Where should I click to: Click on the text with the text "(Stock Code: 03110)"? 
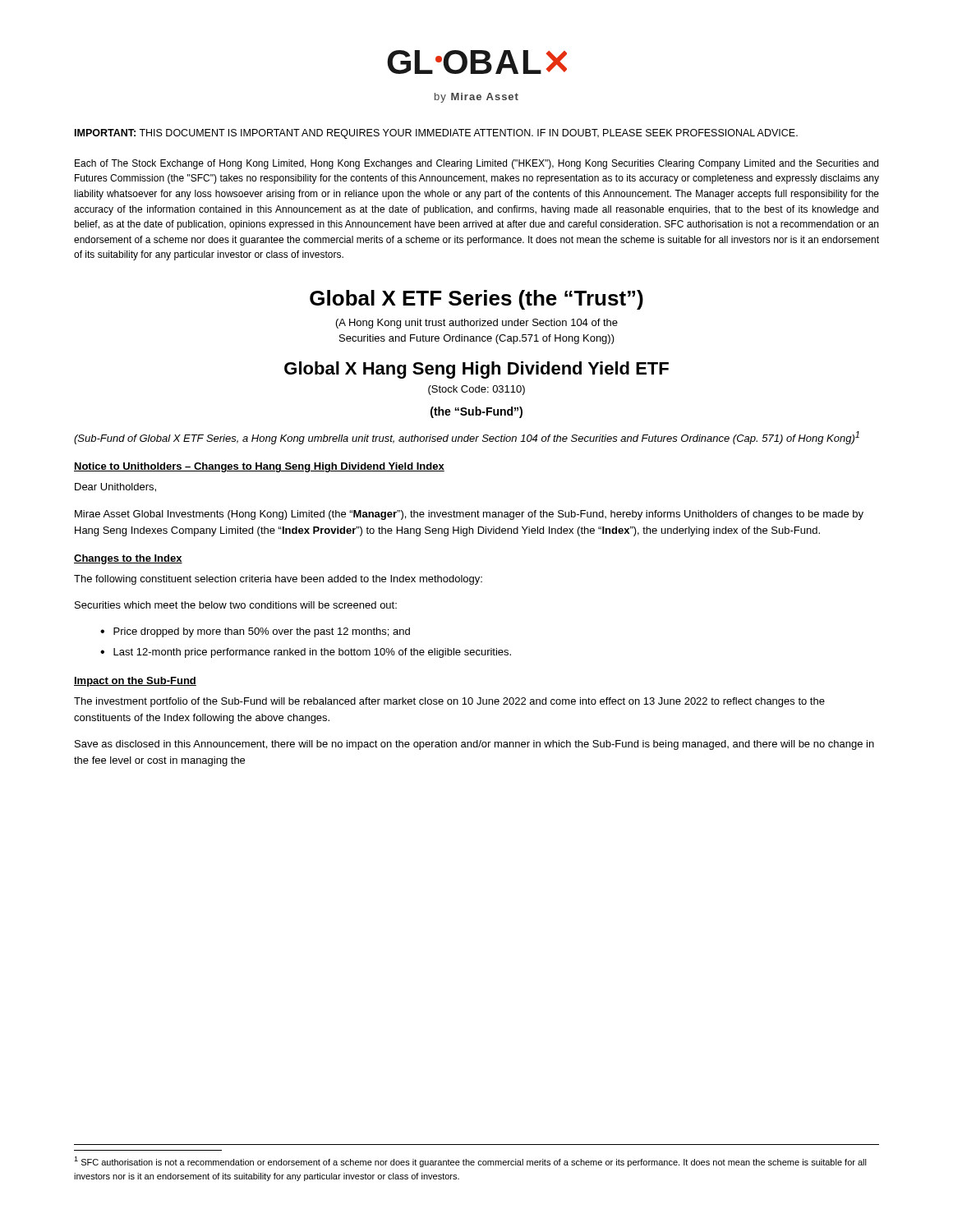[x=476, y=389]
